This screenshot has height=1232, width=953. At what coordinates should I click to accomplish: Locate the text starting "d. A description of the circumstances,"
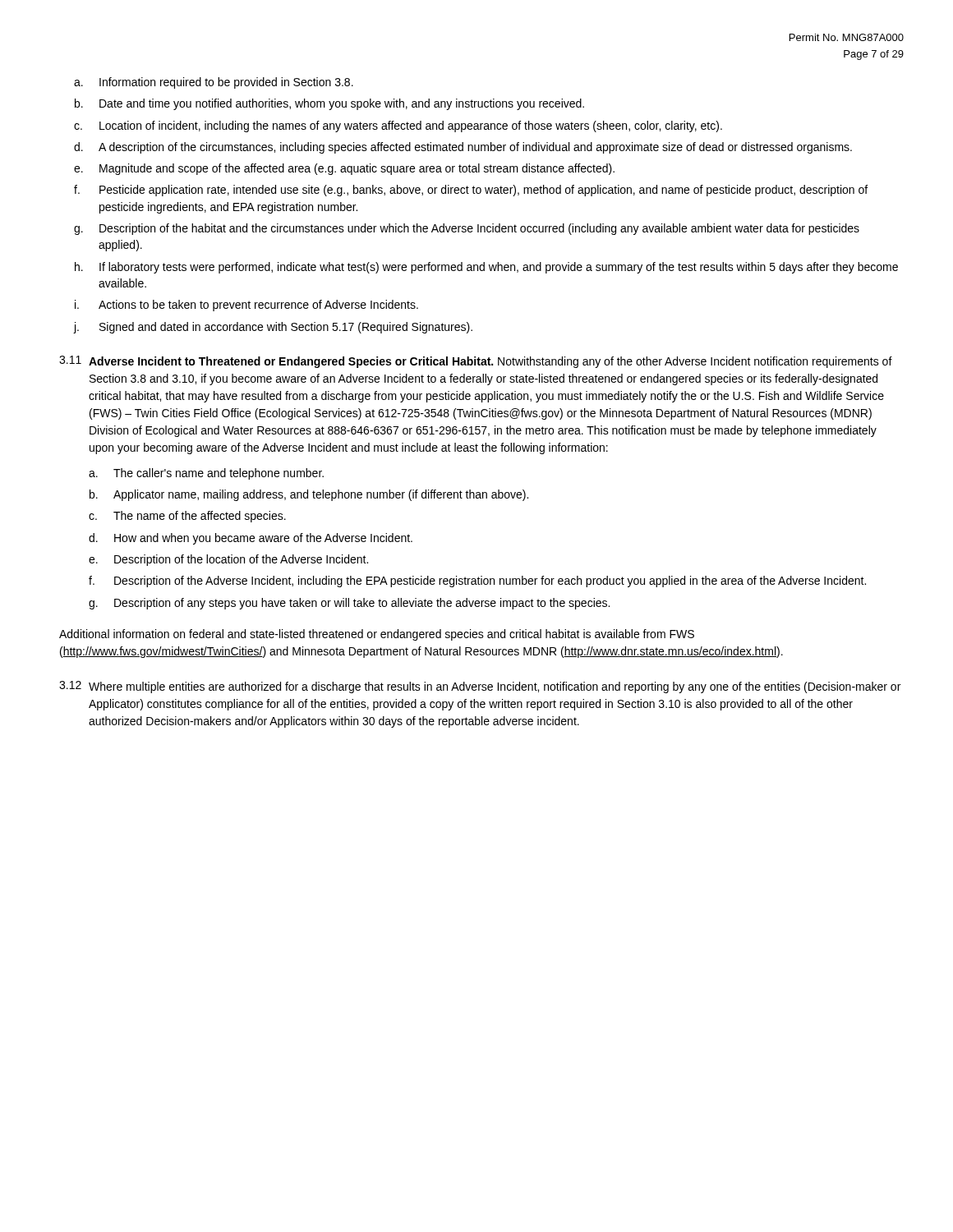pyautogui.click(x=489, y=147)
